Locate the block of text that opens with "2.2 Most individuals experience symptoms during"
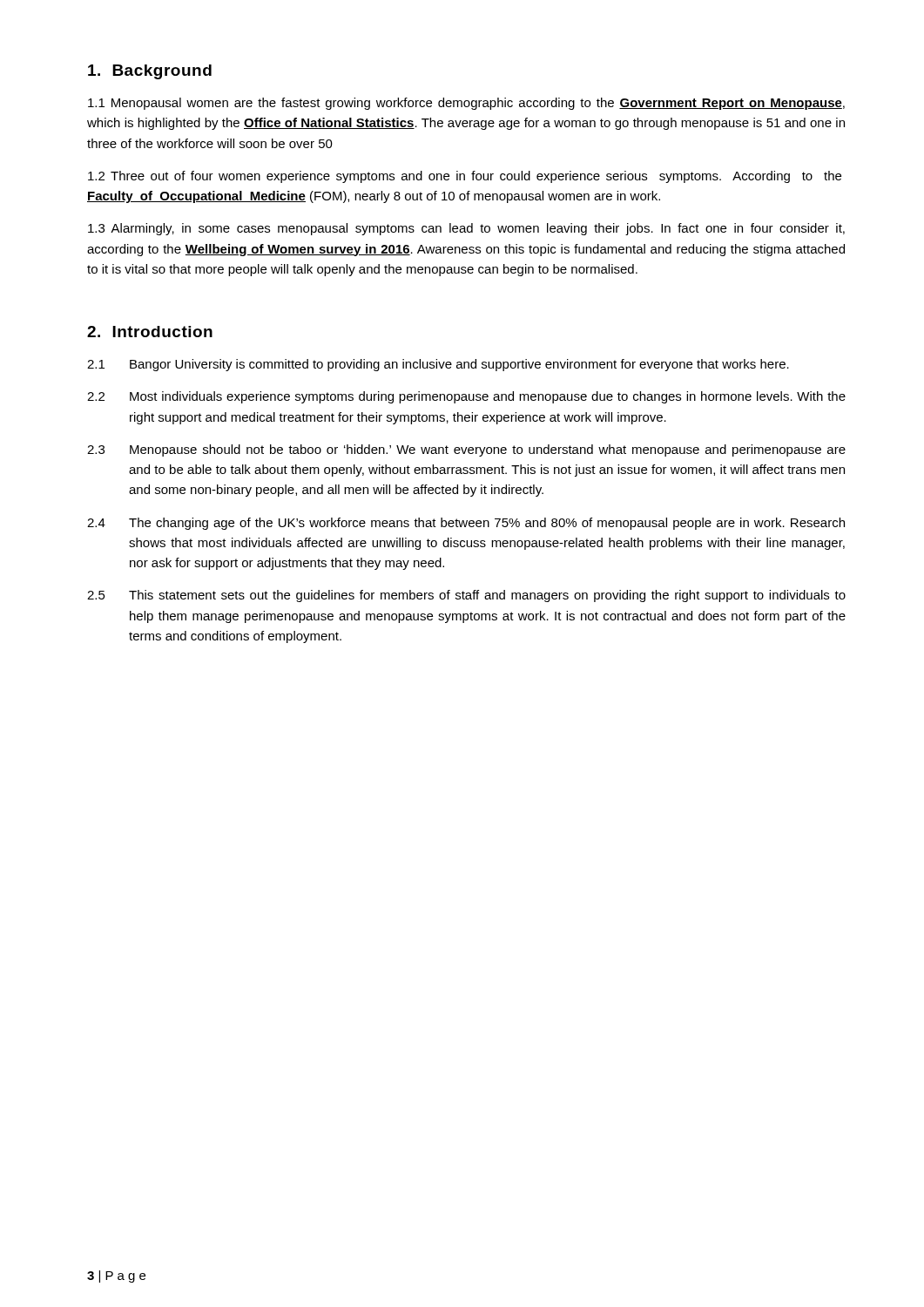924x1307 pixels. pos(466,406)
